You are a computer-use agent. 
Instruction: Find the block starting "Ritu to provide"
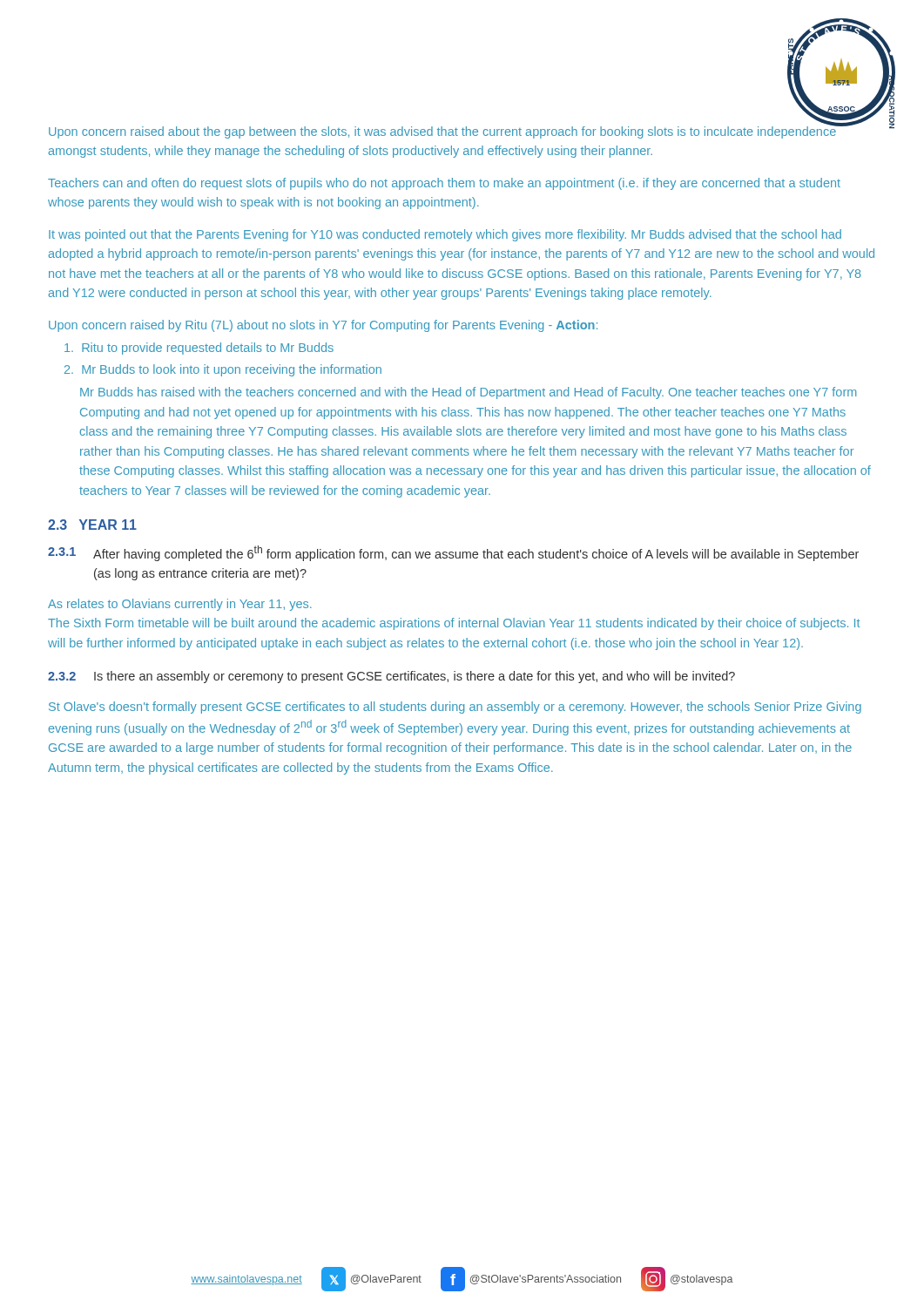tap(199, 348)
